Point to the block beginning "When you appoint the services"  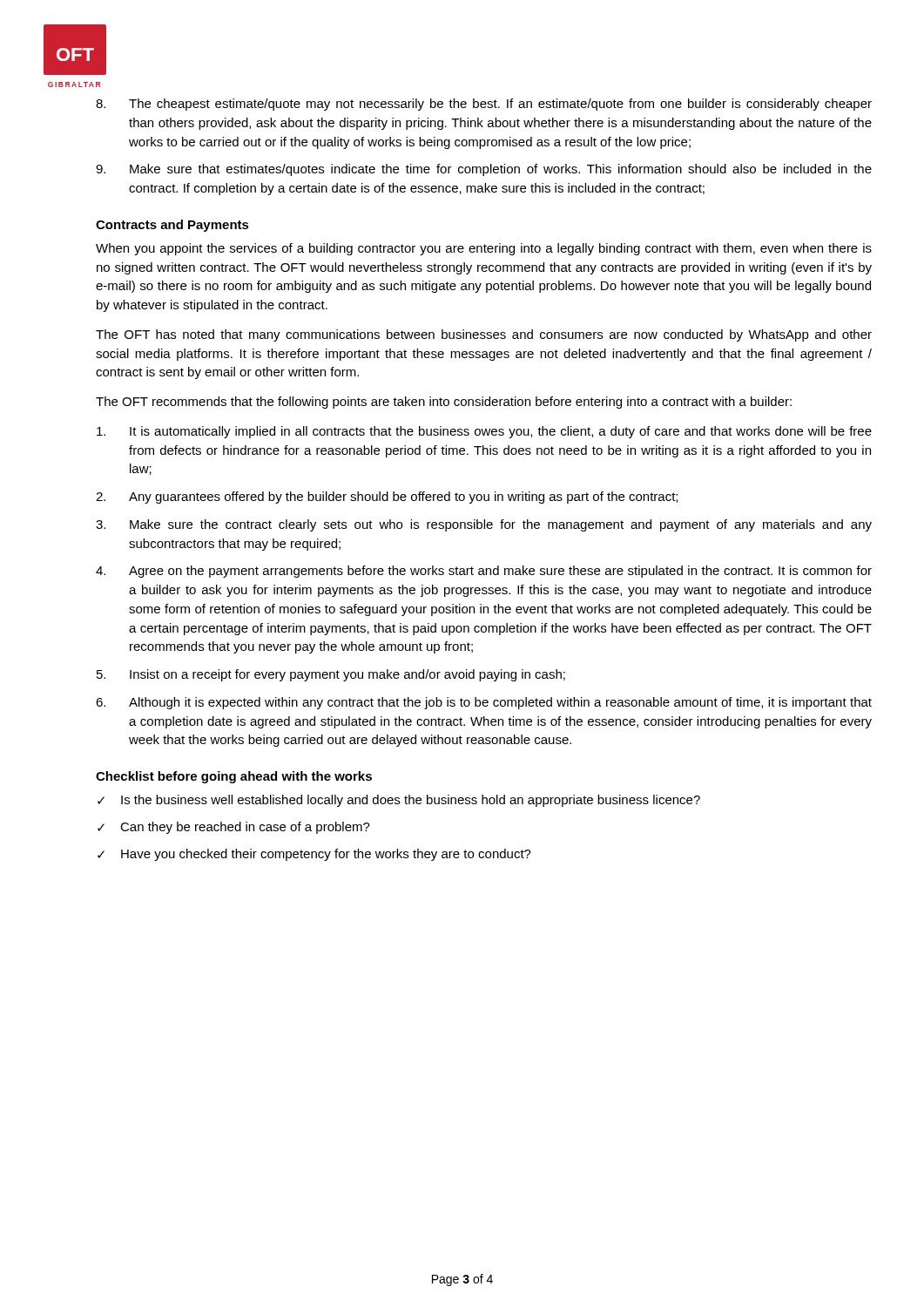tap(484, 276)
